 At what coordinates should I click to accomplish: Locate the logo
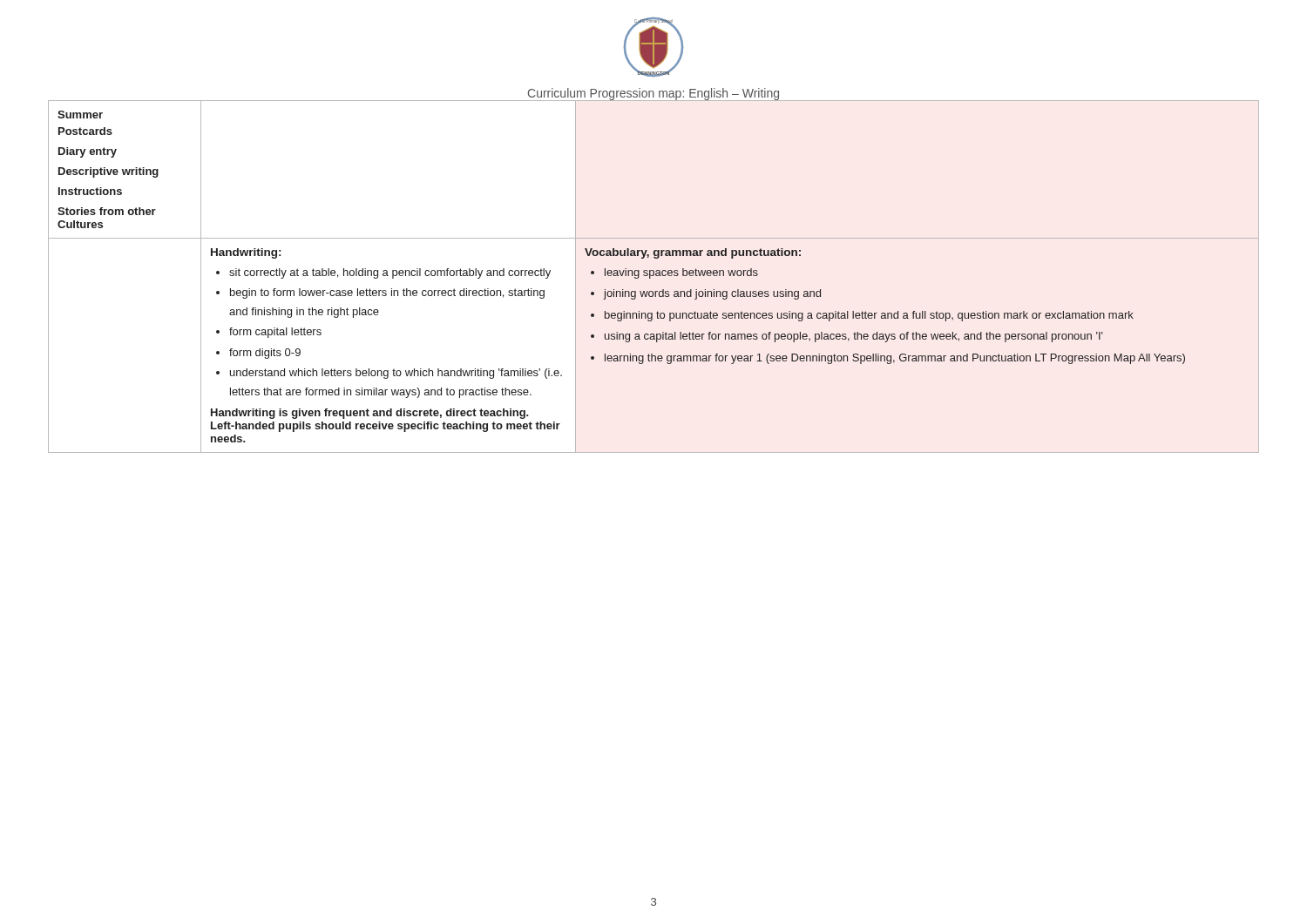pos(654,48)
